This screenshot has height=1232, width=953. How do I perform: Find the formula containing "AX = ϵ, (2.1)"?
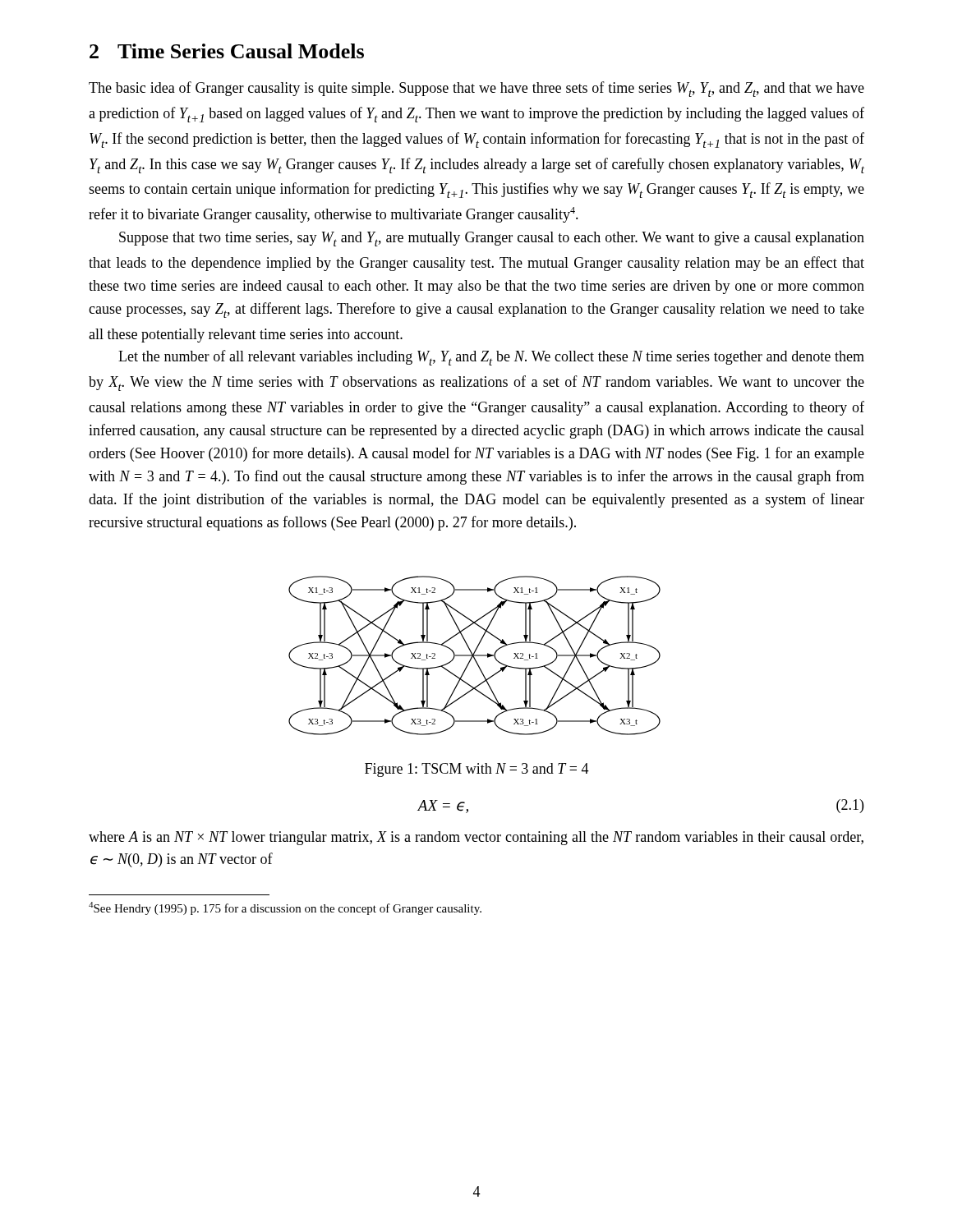476,805
